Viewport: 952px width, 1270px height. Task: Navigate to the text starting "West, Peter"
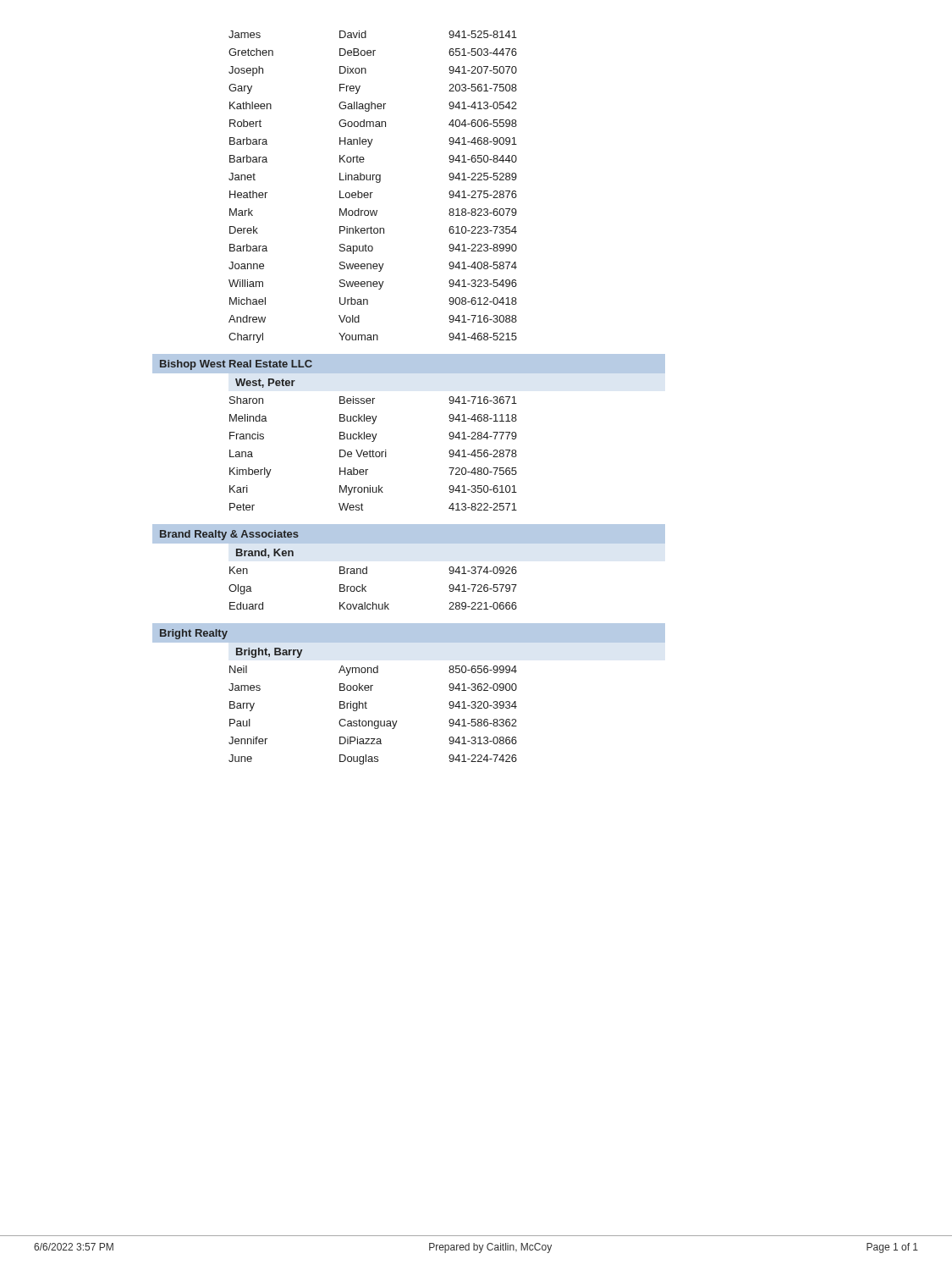[x=265, y=382]
